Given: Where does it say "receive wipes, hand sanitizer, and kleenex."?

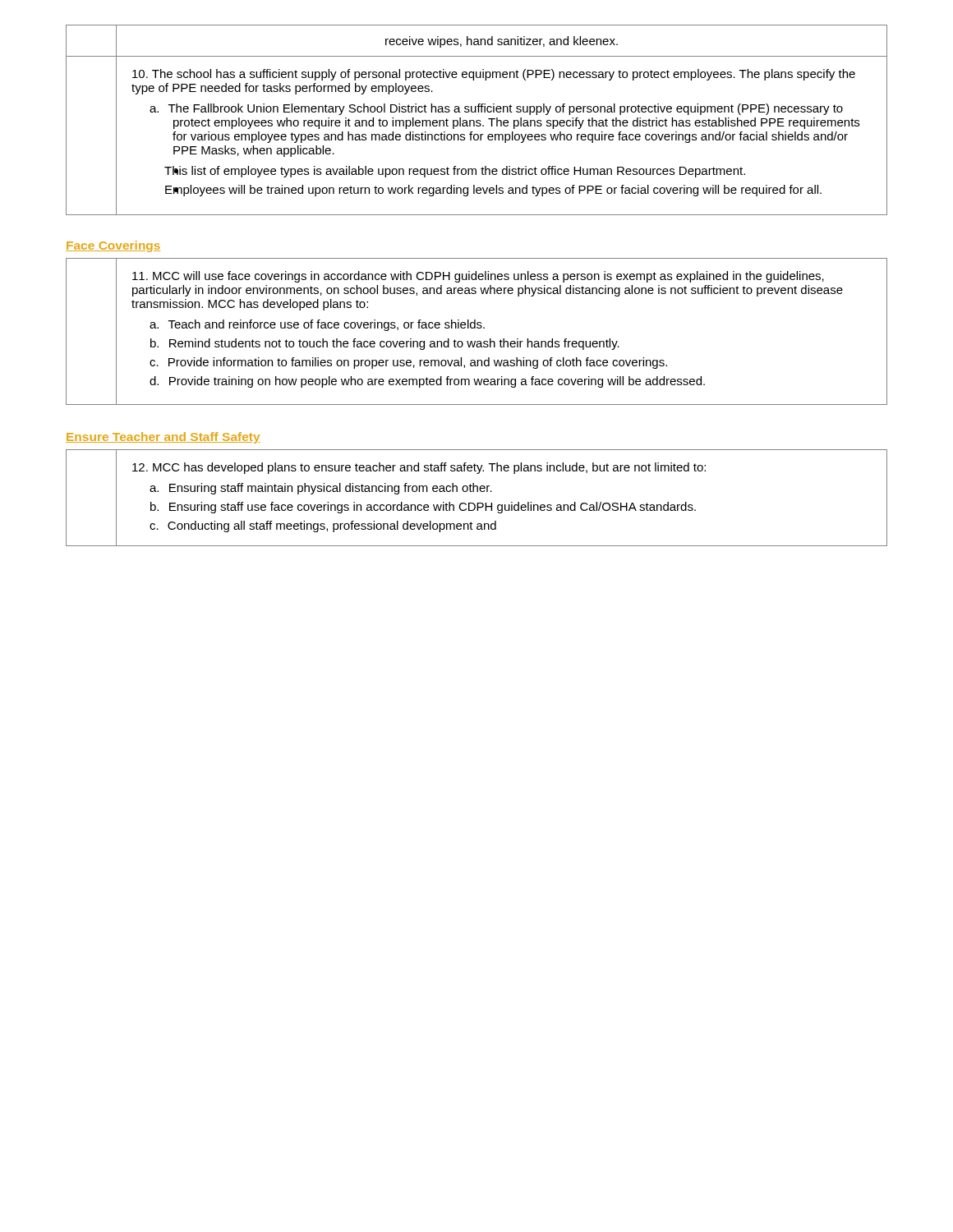Looking at the screenshot, I should [x=476, y=41].
